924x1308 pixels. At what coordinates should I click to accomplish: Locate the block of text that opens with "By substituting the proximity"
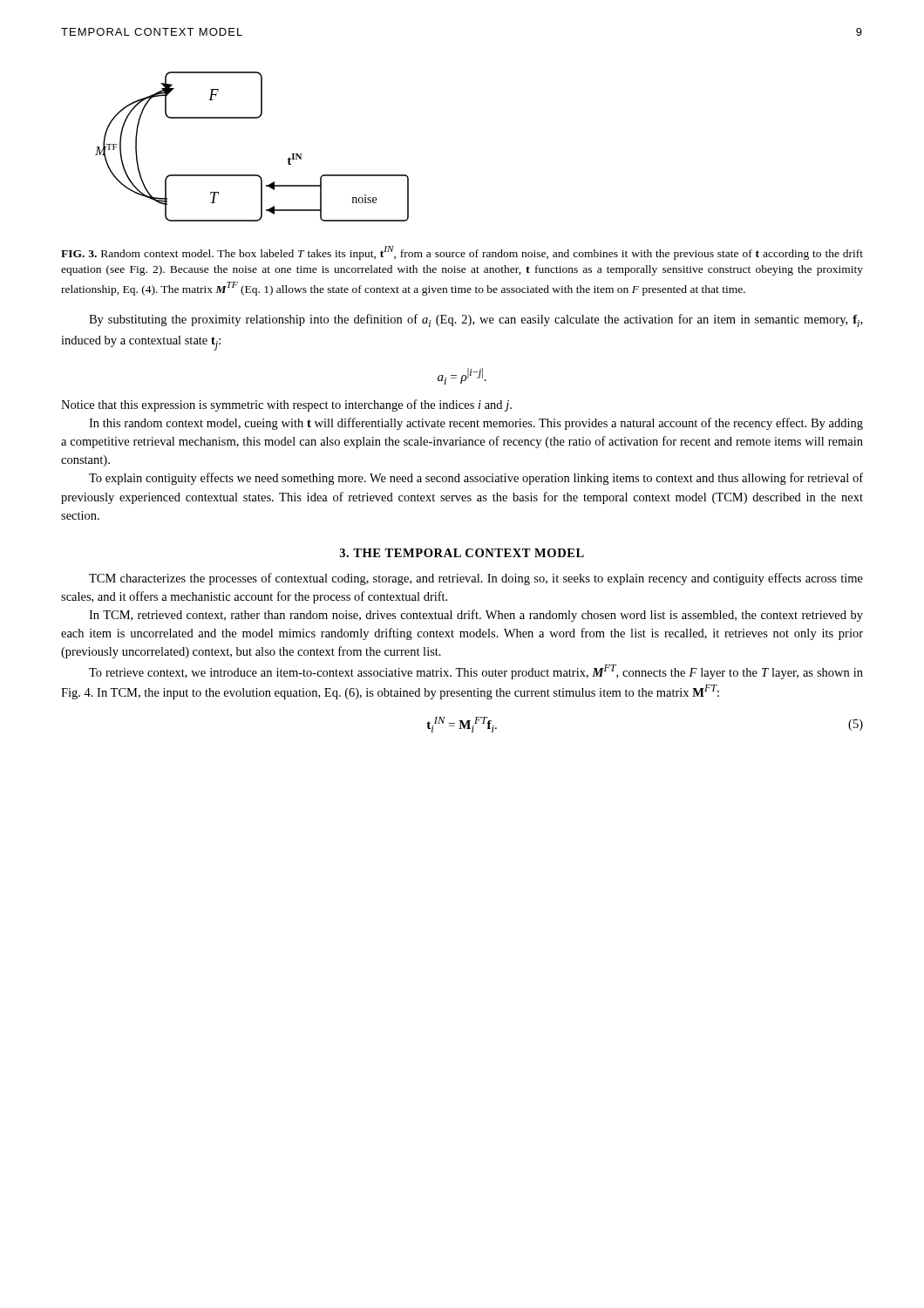point(462,331)
